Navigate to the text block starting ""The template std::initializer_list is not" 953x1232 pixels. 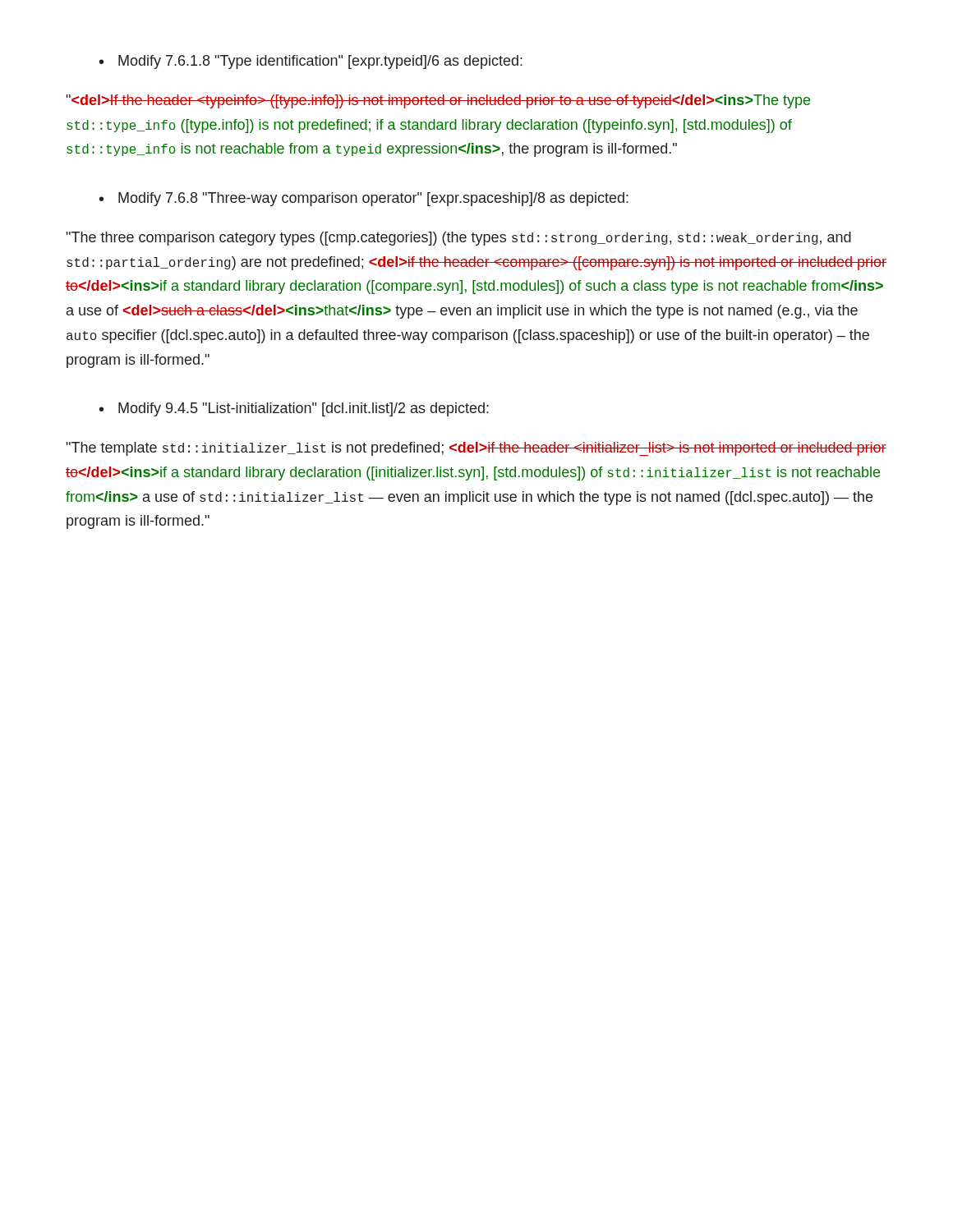pyautogui.click(x=476, y=484)
